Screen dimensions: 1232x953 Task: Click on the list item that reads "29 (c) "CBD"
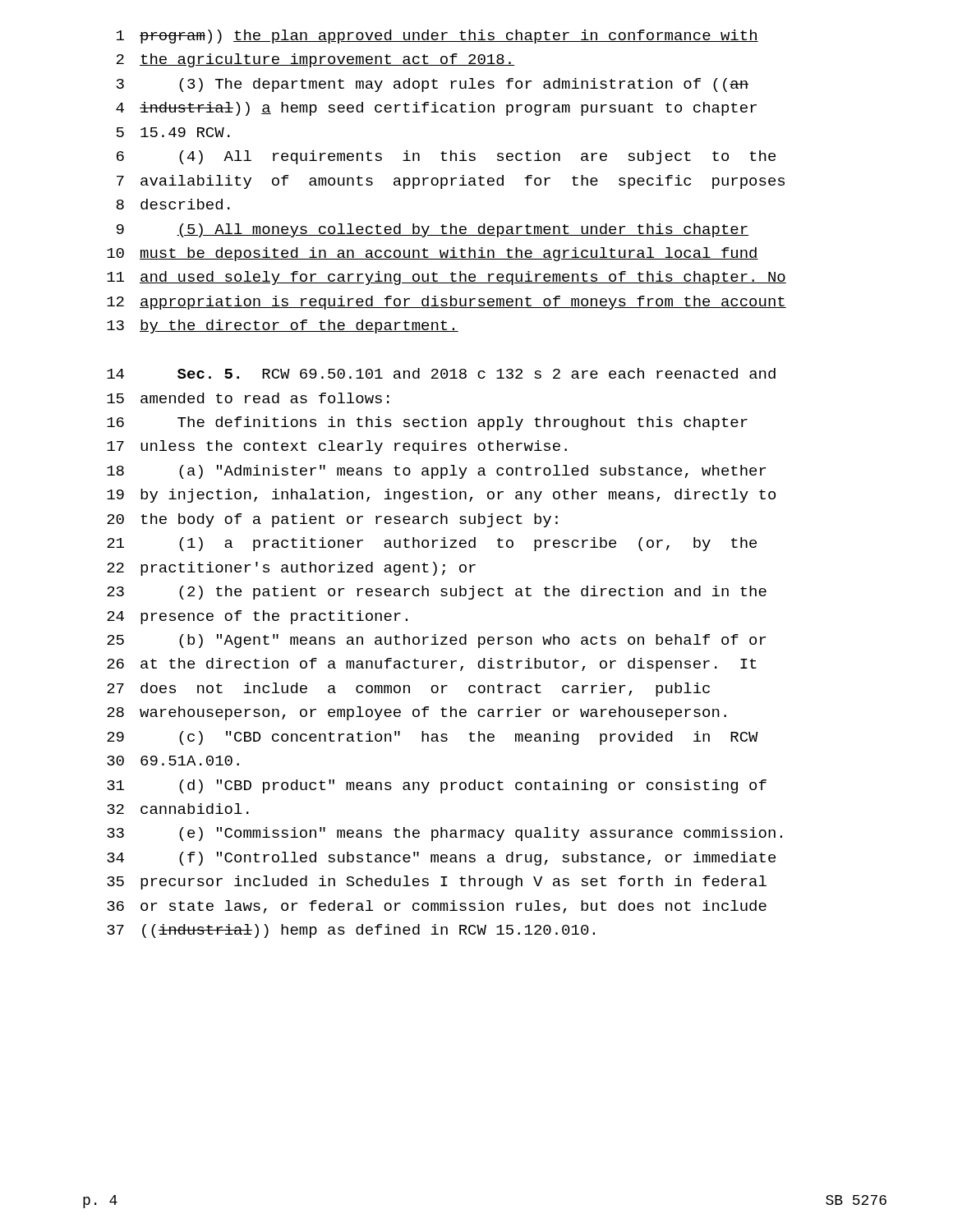pos(420,738)
